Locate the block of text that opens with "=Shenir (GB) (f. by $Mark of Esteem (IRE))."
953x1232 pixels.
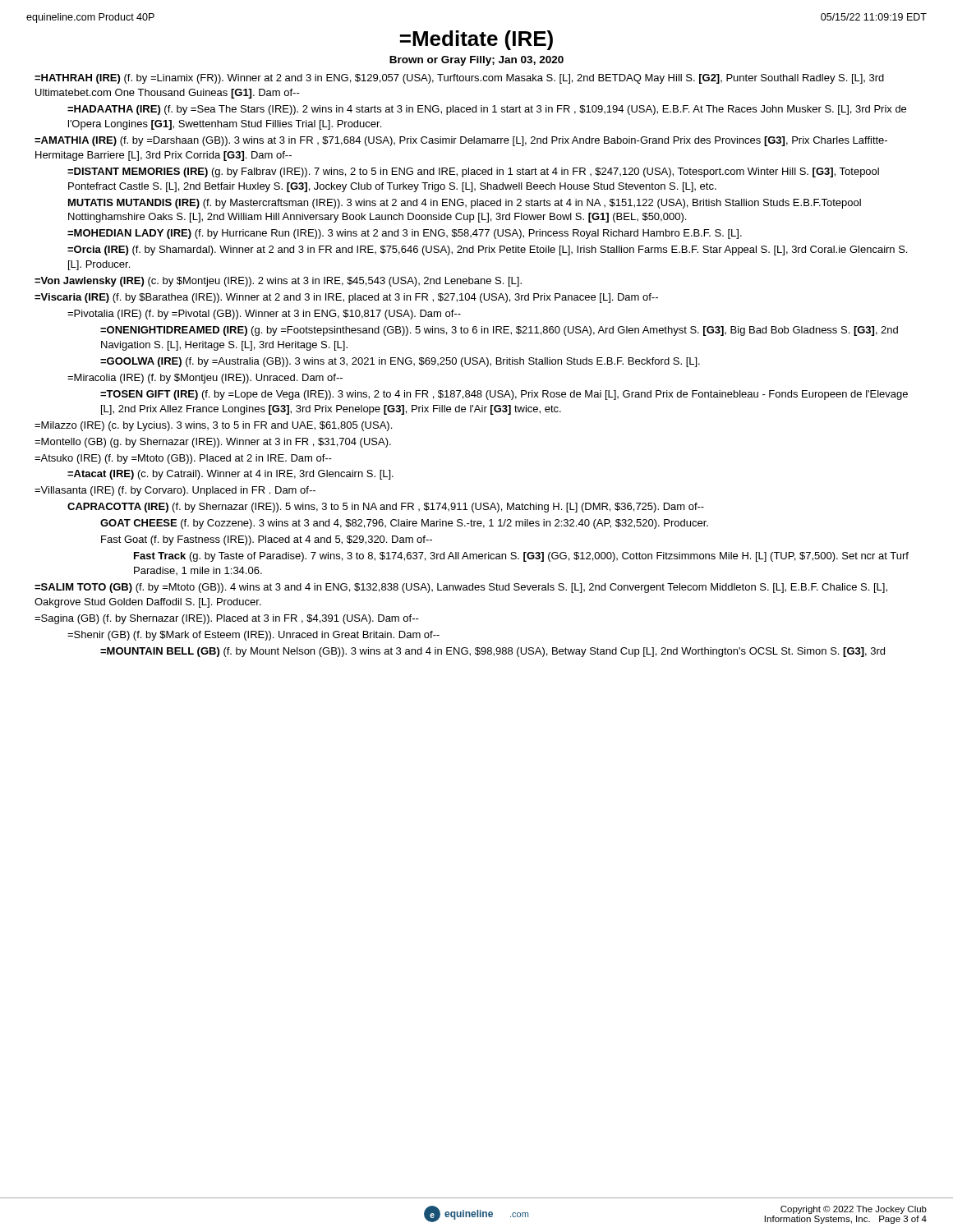(254, 634)
